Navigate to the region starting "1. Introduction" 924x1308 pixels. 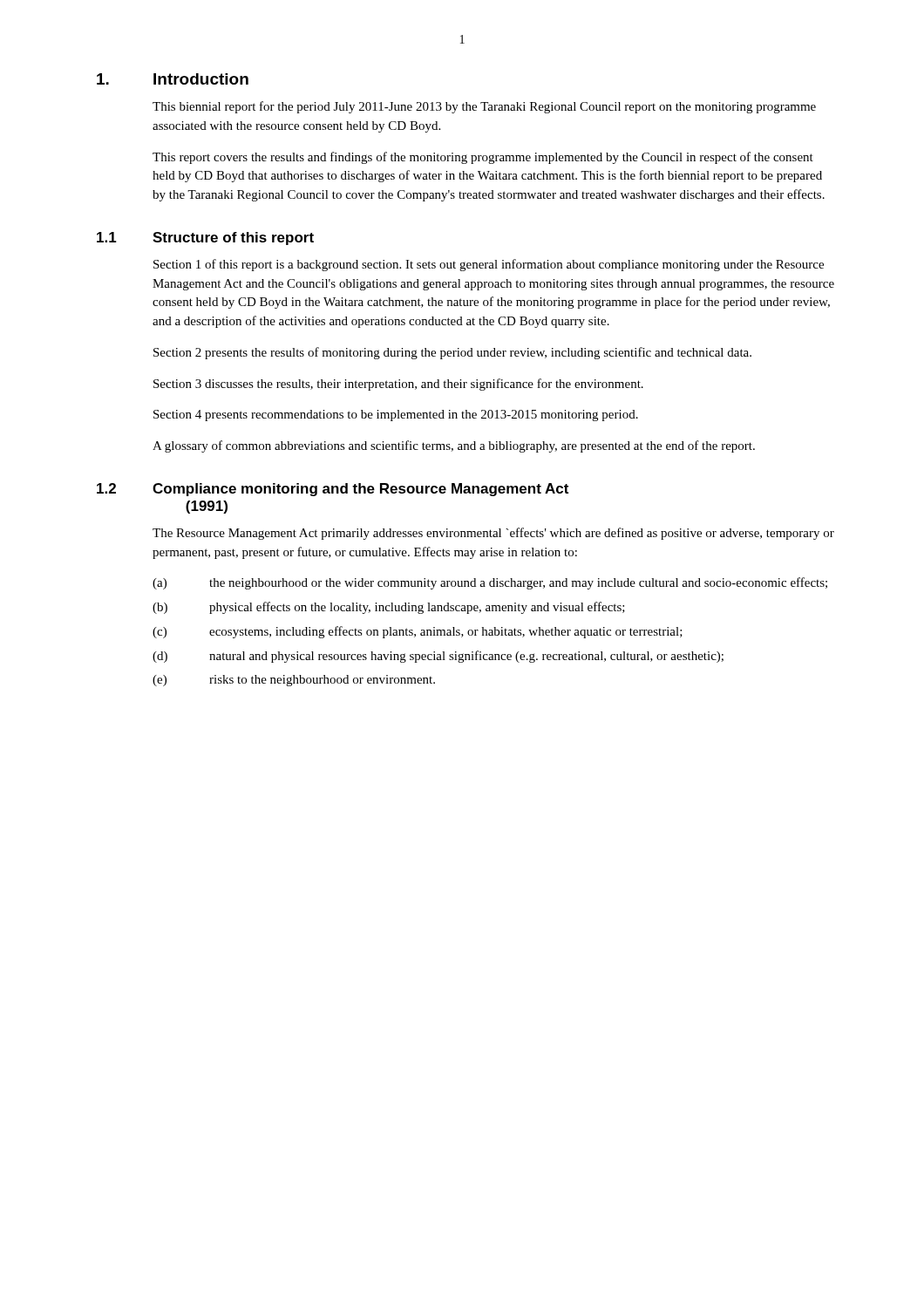pos(173,79)
